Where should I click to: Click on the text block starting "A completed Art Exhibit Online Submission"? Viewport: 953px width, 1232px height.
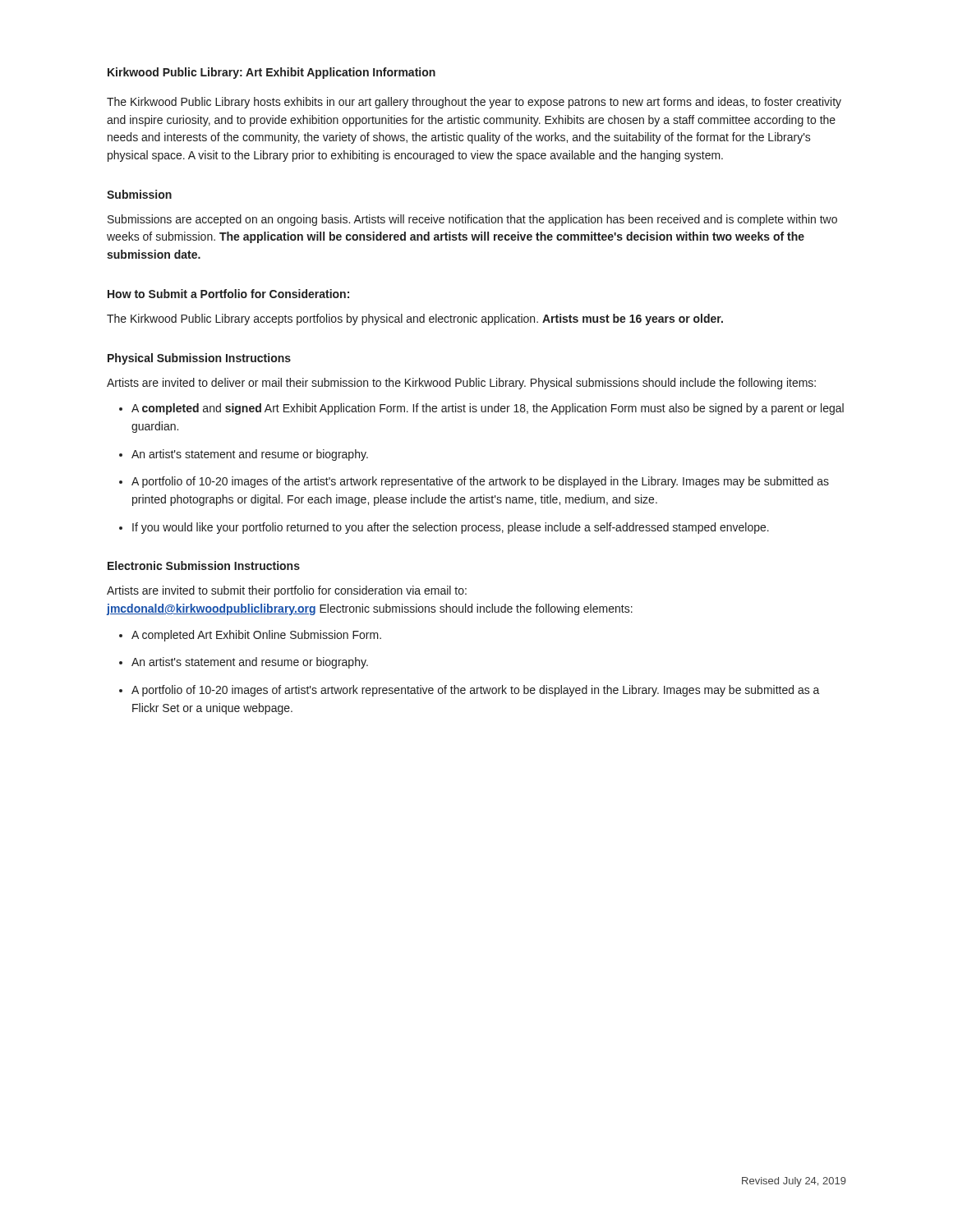tap(257, 635)
